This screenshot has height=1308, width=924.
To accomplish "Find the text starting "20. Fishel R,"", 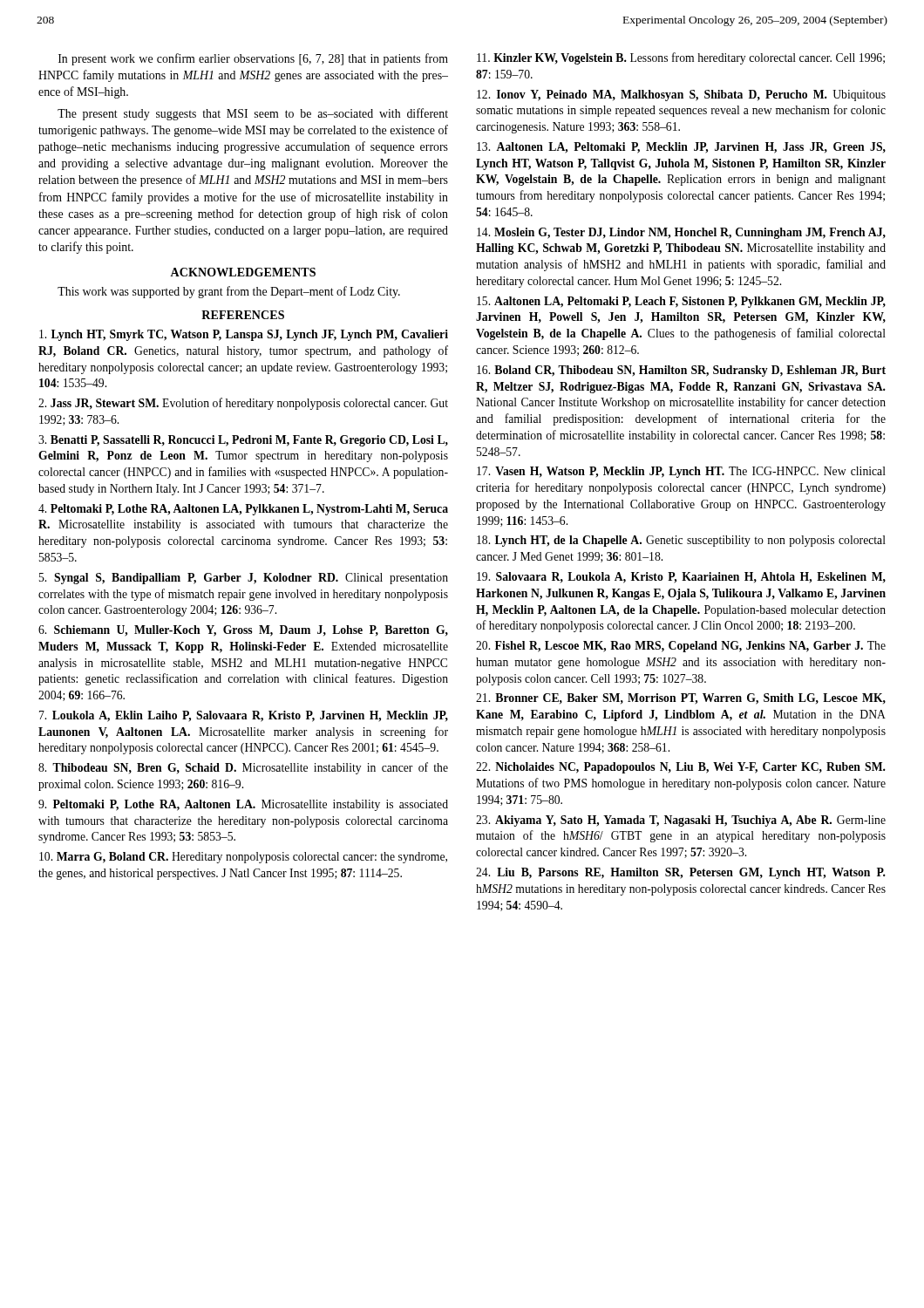I will tap(681, 662).
